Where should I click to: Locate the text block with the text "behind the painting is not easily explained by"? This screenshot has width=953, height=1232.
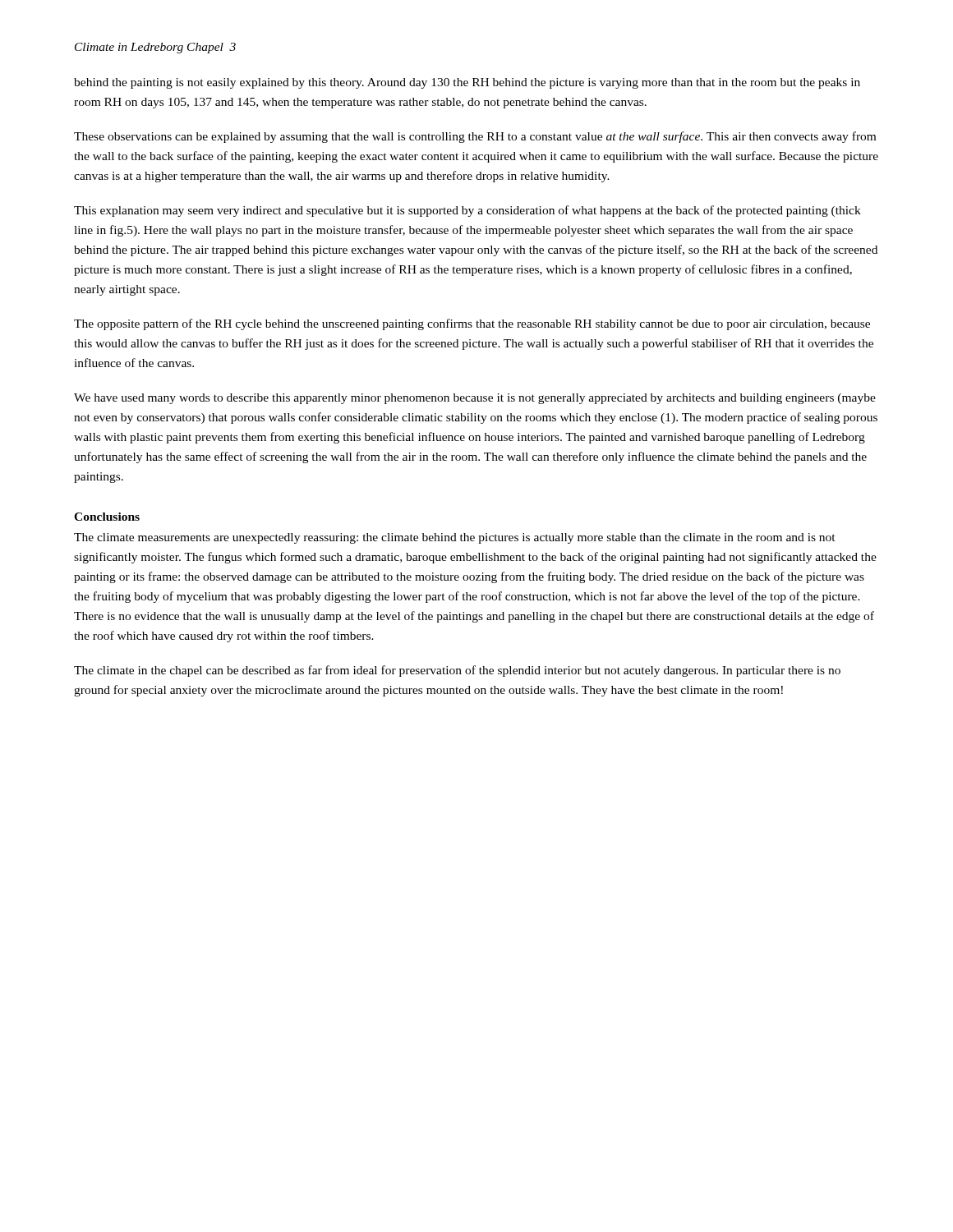pyautogui.click(x=467, y=92)
